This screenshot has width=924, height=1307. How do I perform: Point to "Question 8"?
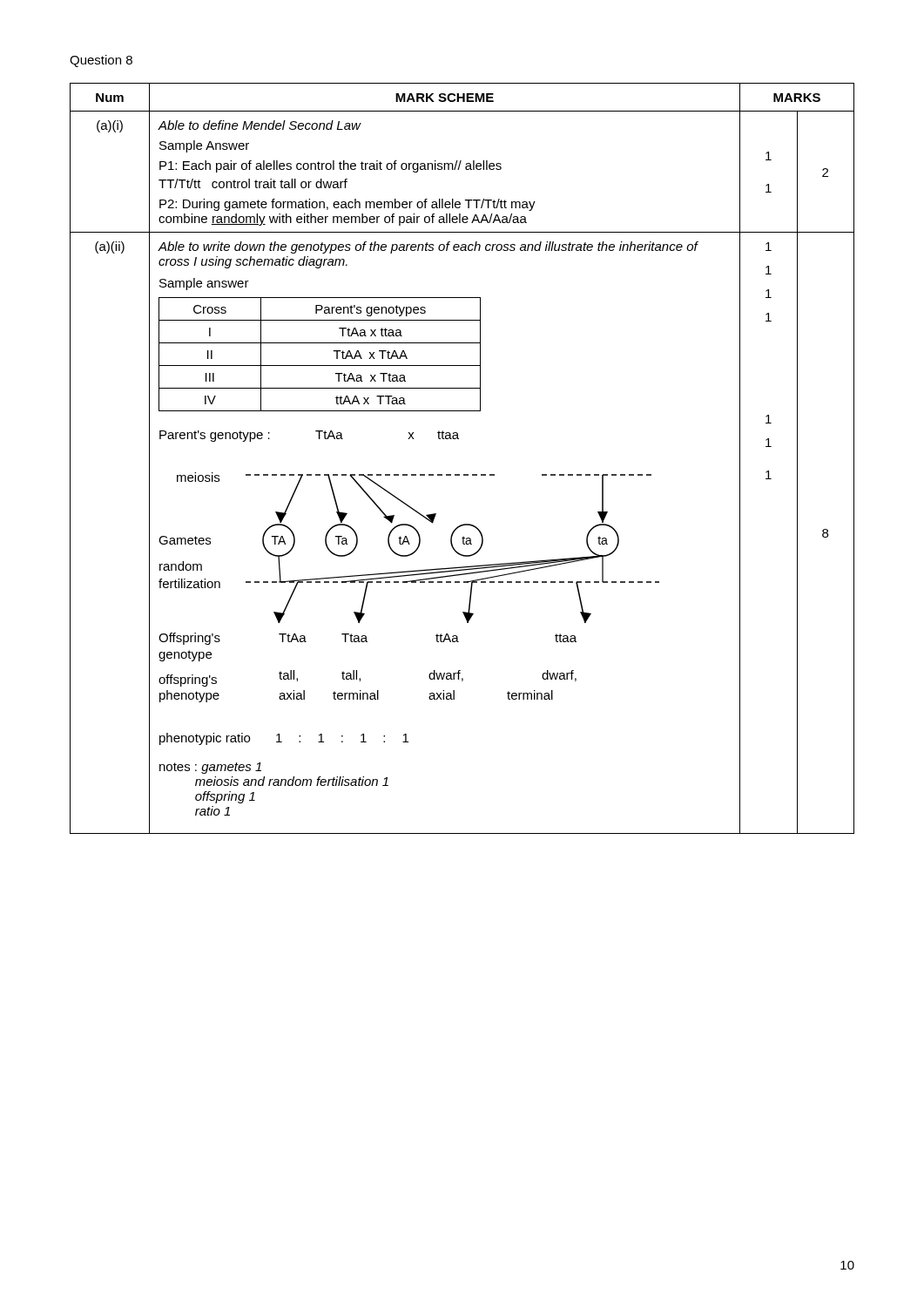tap(101, 60)
